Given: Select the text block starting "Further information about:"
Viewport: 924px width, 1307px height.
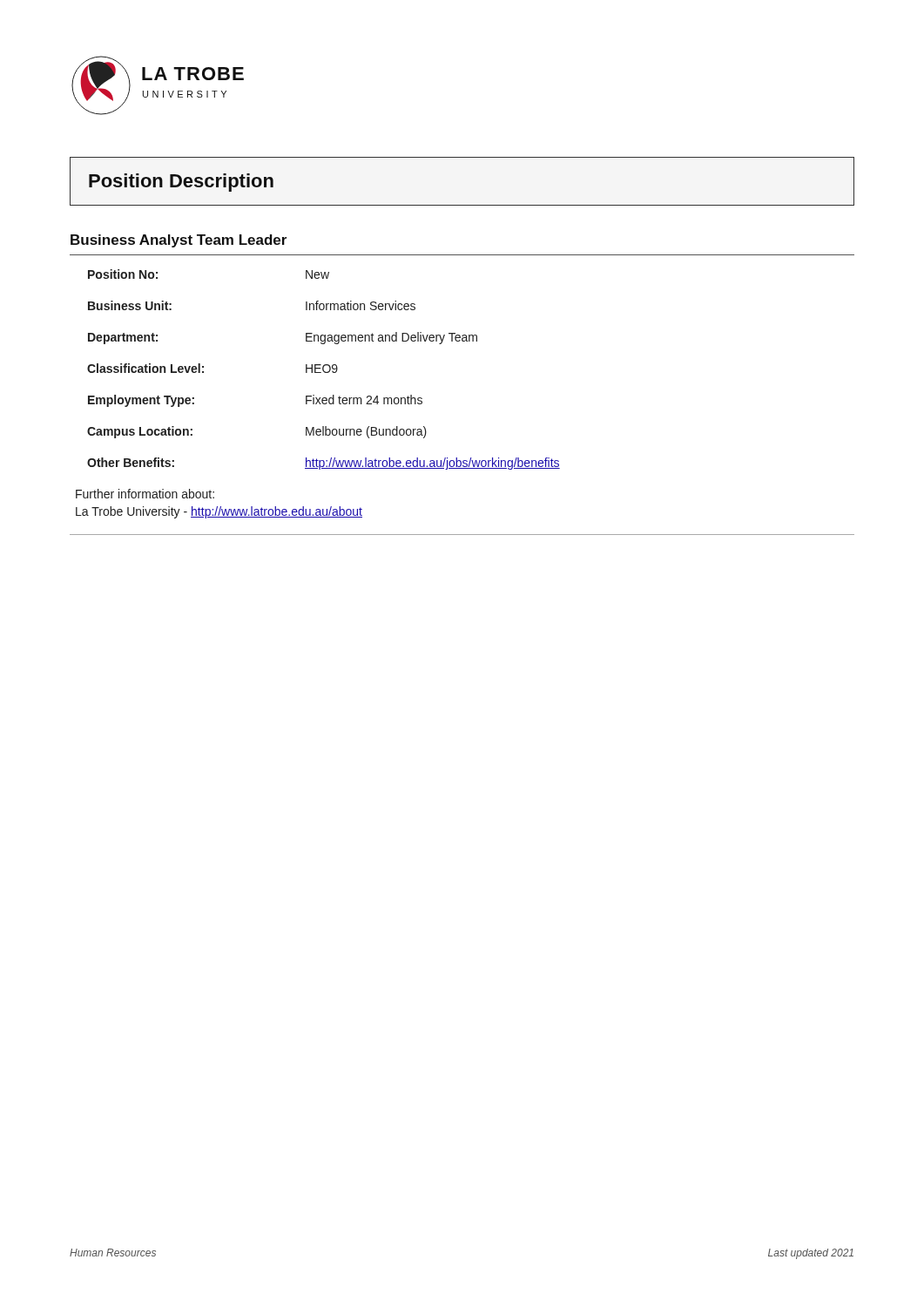Looking at the screenshot, I should [145, 494].
